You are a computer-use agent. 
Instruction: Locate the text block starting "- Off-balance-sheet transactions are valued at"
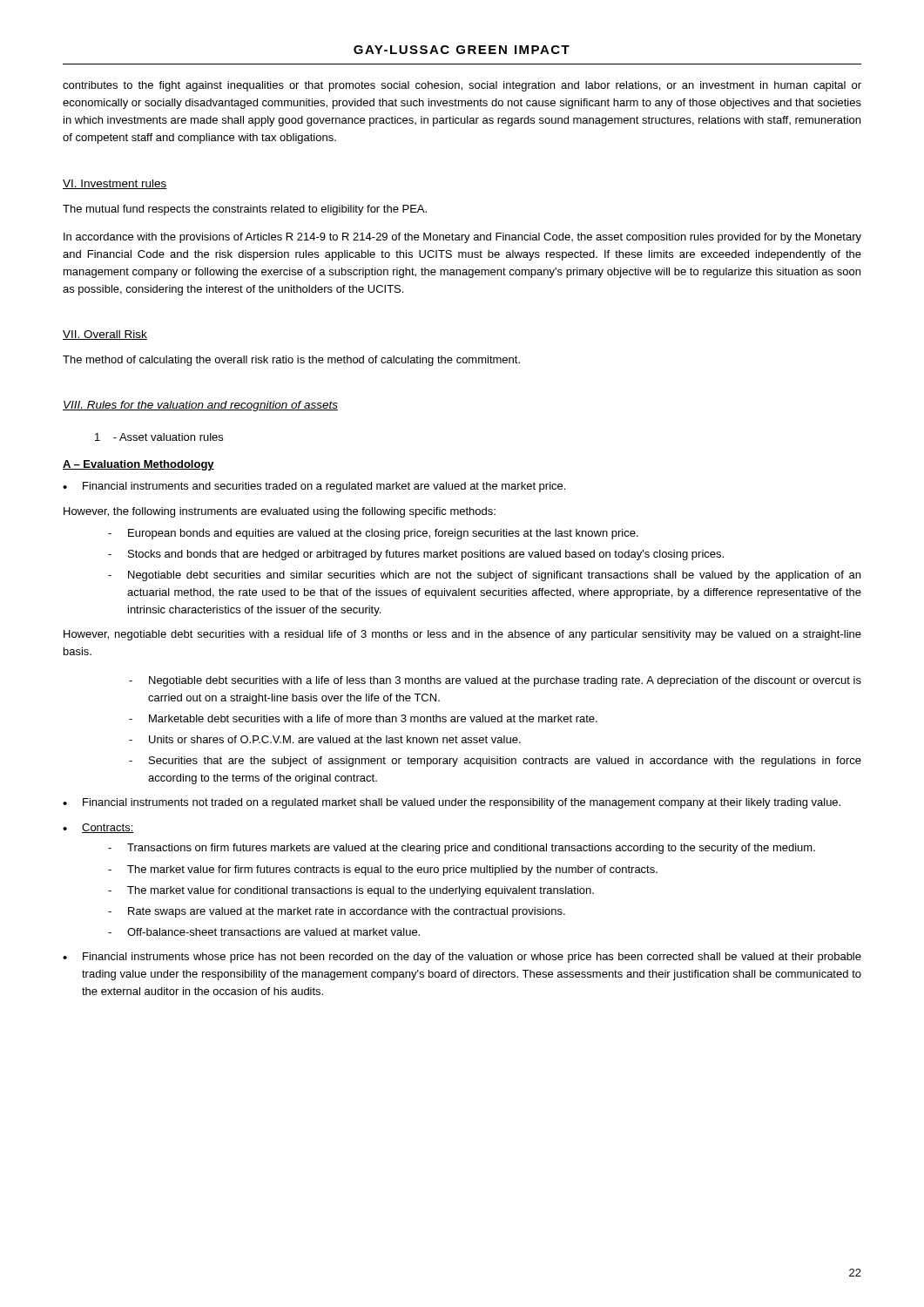coord(264,932)
